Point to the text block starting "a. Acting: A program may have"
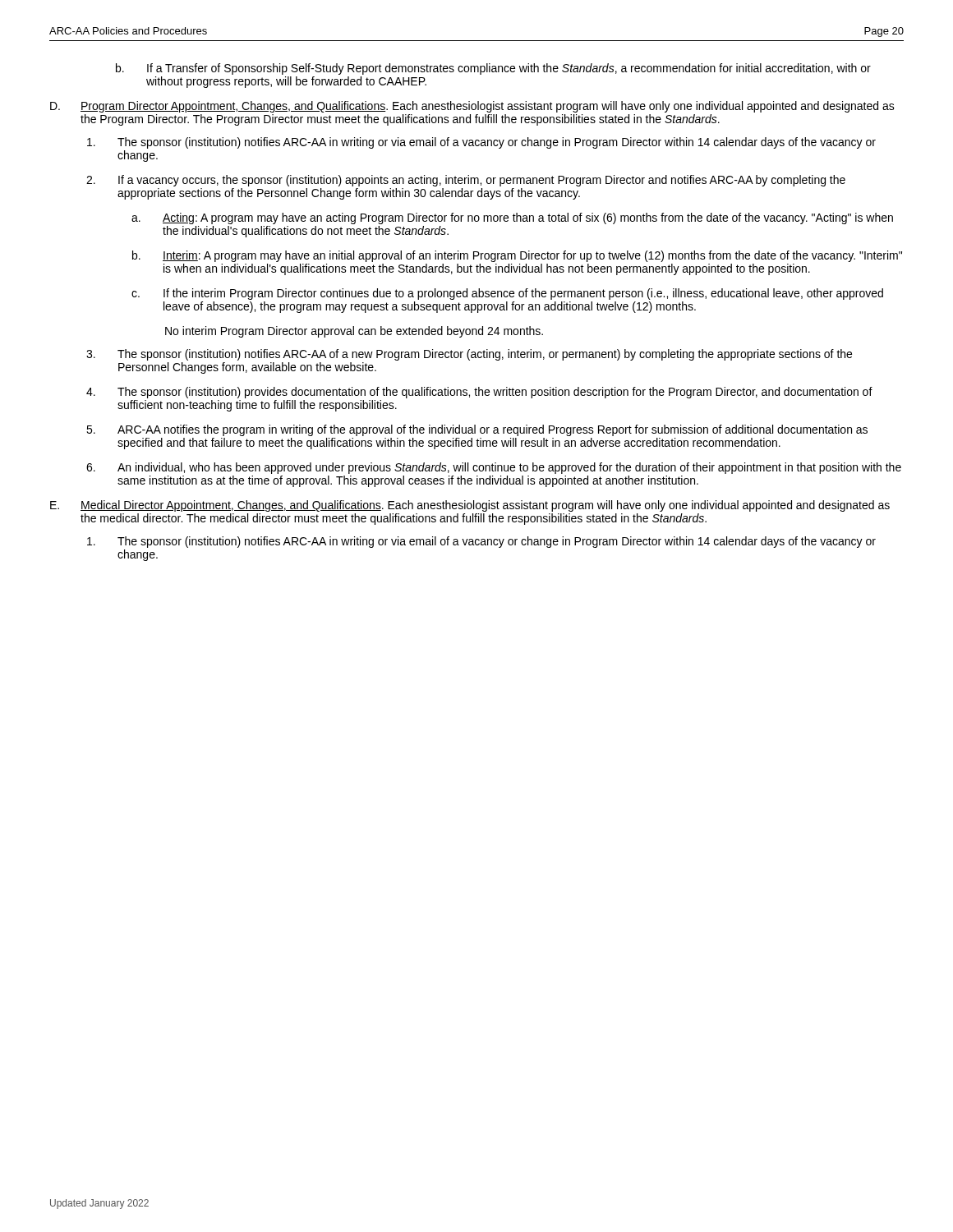The image size is (953, 1232). tap(518, 224)
